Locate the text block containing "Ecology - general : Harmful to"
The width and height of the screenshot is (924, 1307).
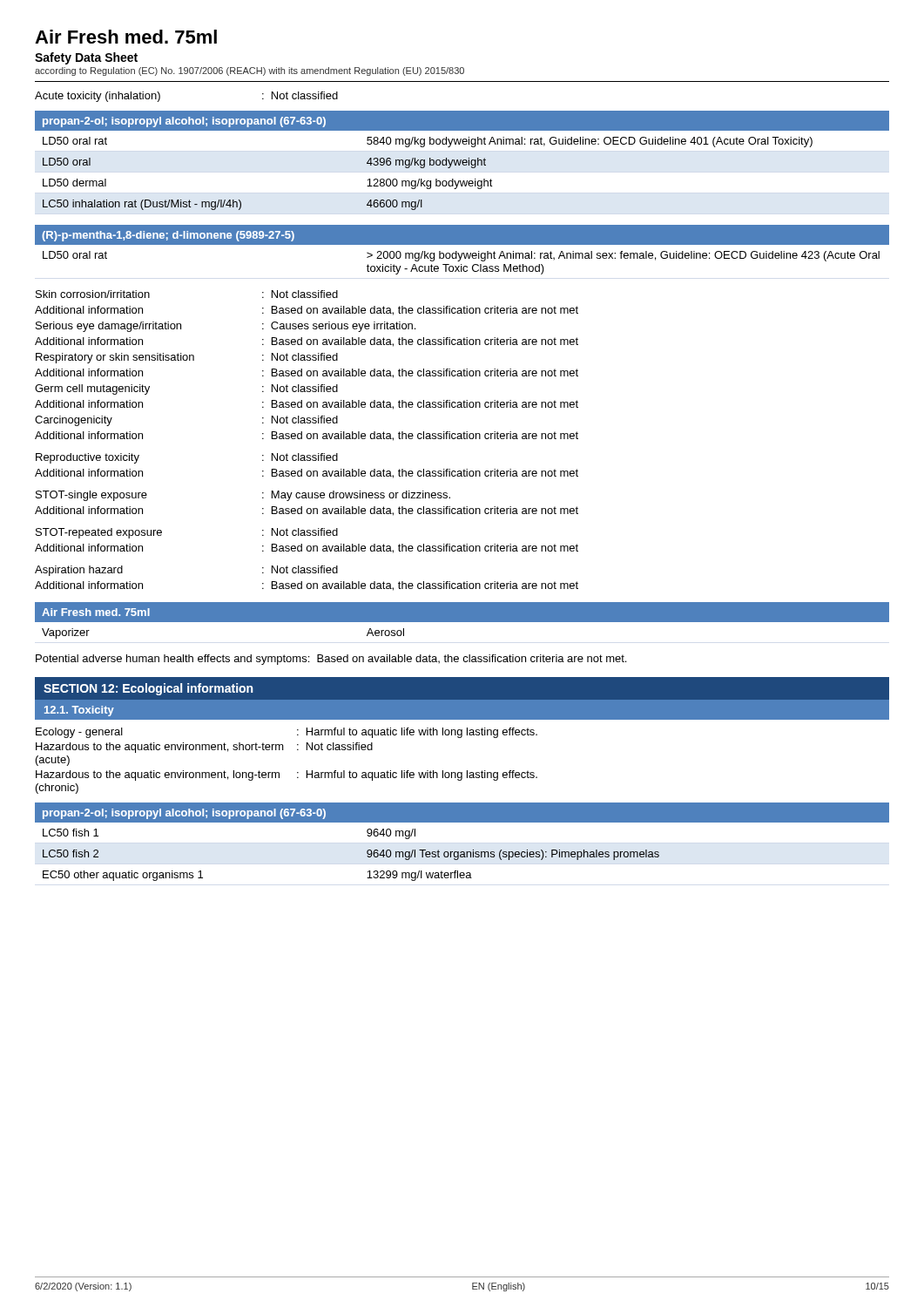[72, 732]
